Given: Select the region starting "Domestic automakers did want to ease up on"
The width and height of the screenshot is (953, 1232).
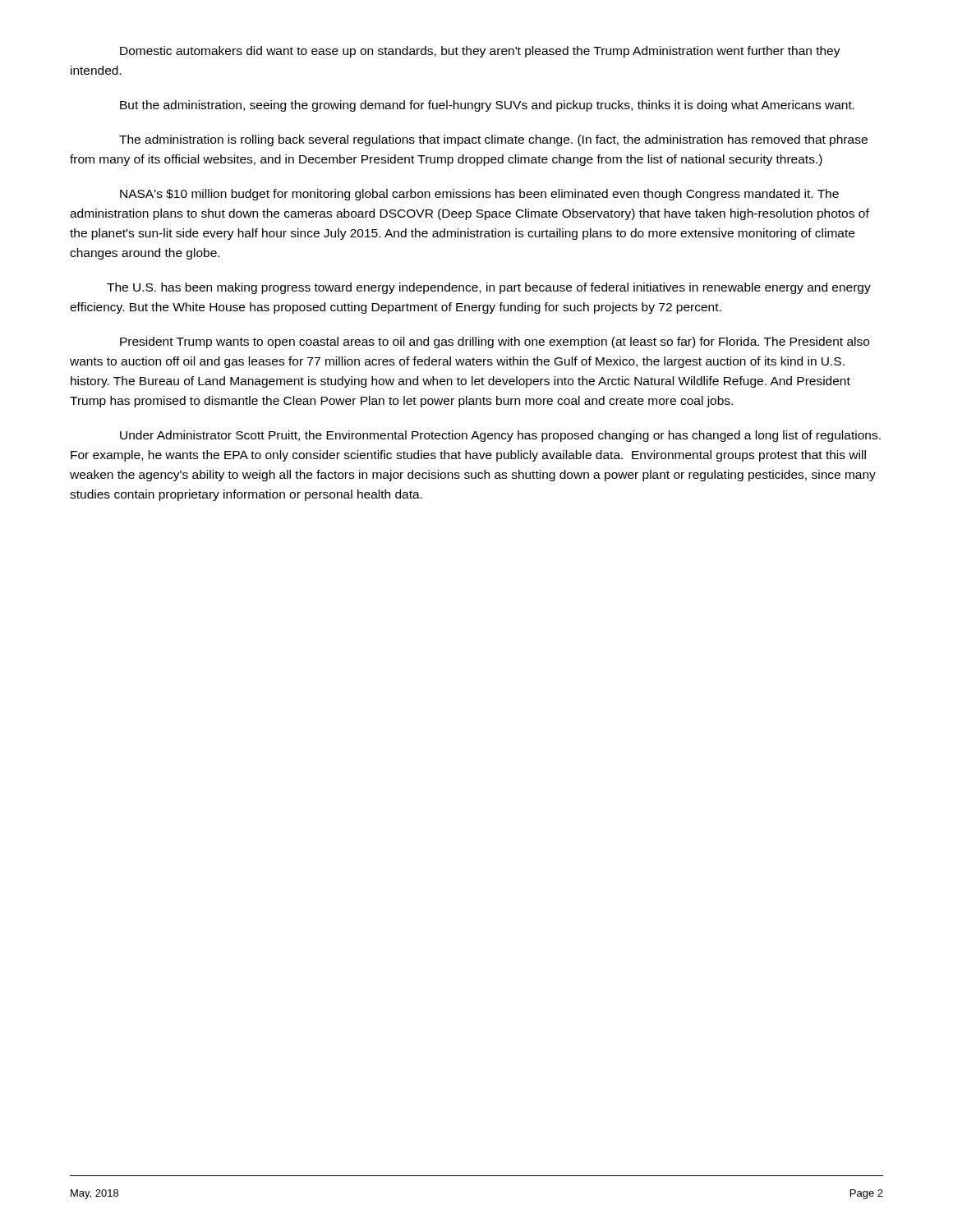Looking at the screenshot, I should tap(455, 60).
